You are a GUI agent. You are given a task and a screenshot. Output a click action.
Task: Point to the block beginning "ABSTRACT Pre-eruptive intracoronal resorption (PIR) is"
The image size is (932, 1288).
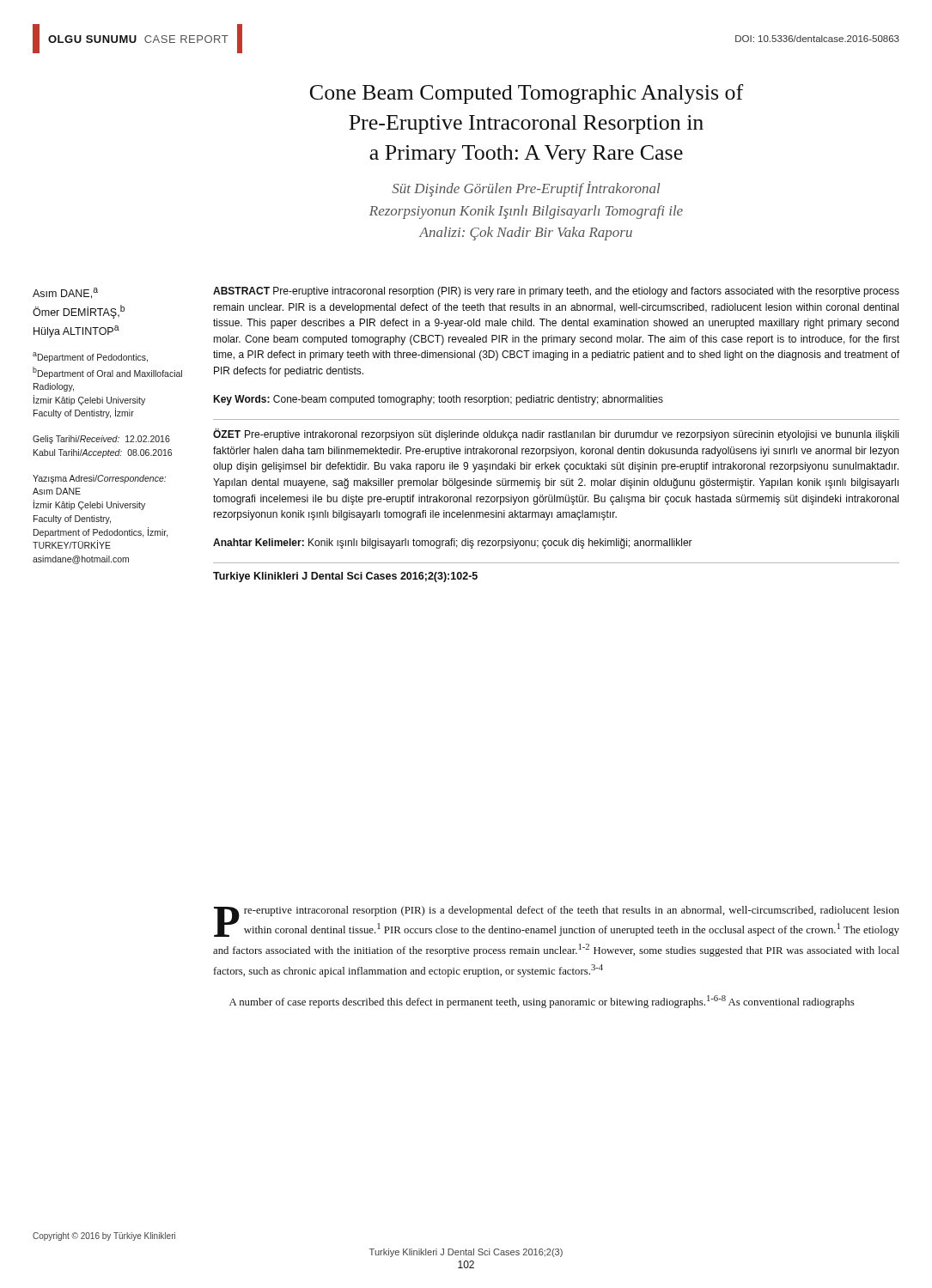point(556,331)
